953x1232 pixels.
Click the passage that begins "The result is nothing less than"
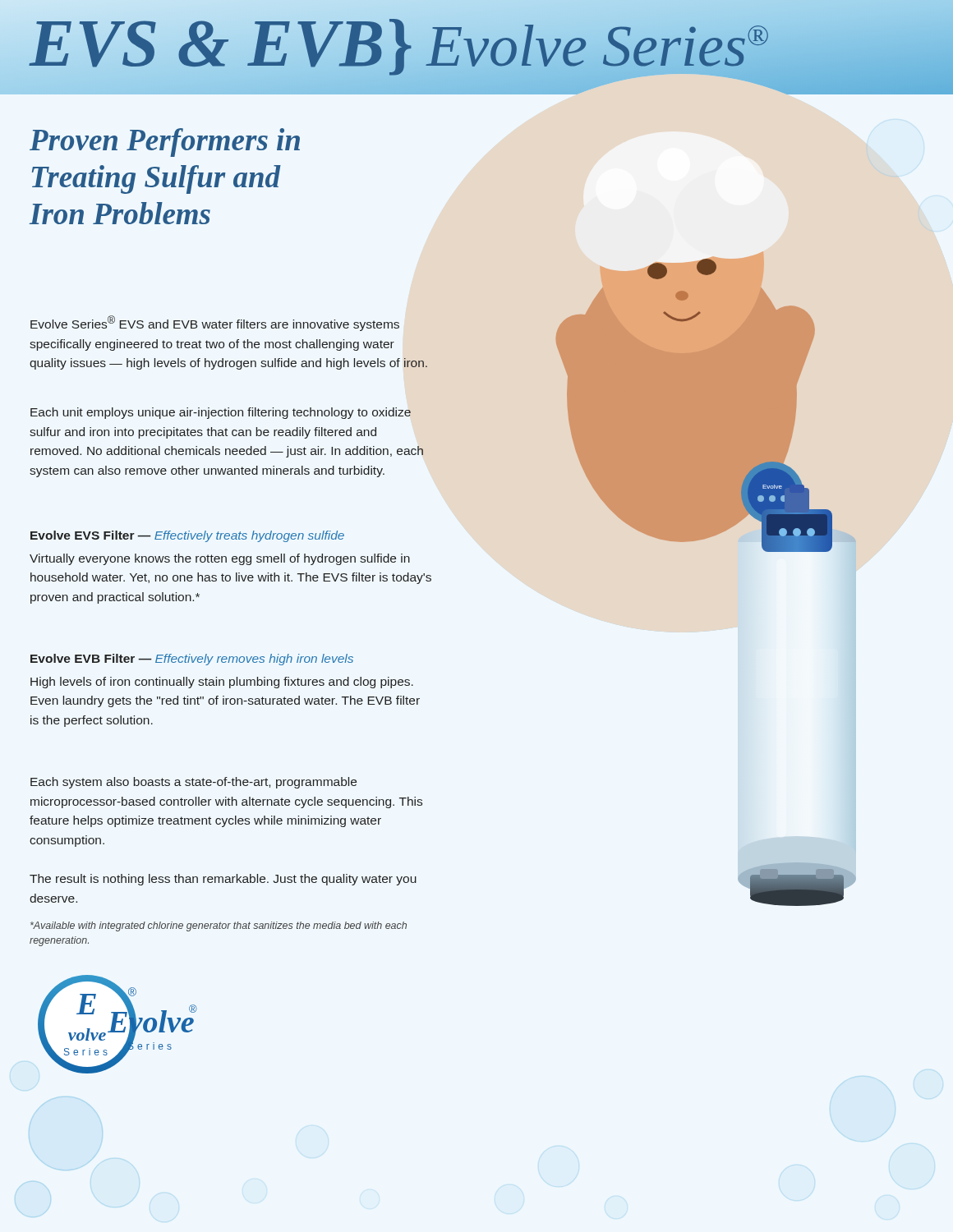pos(227,888)
